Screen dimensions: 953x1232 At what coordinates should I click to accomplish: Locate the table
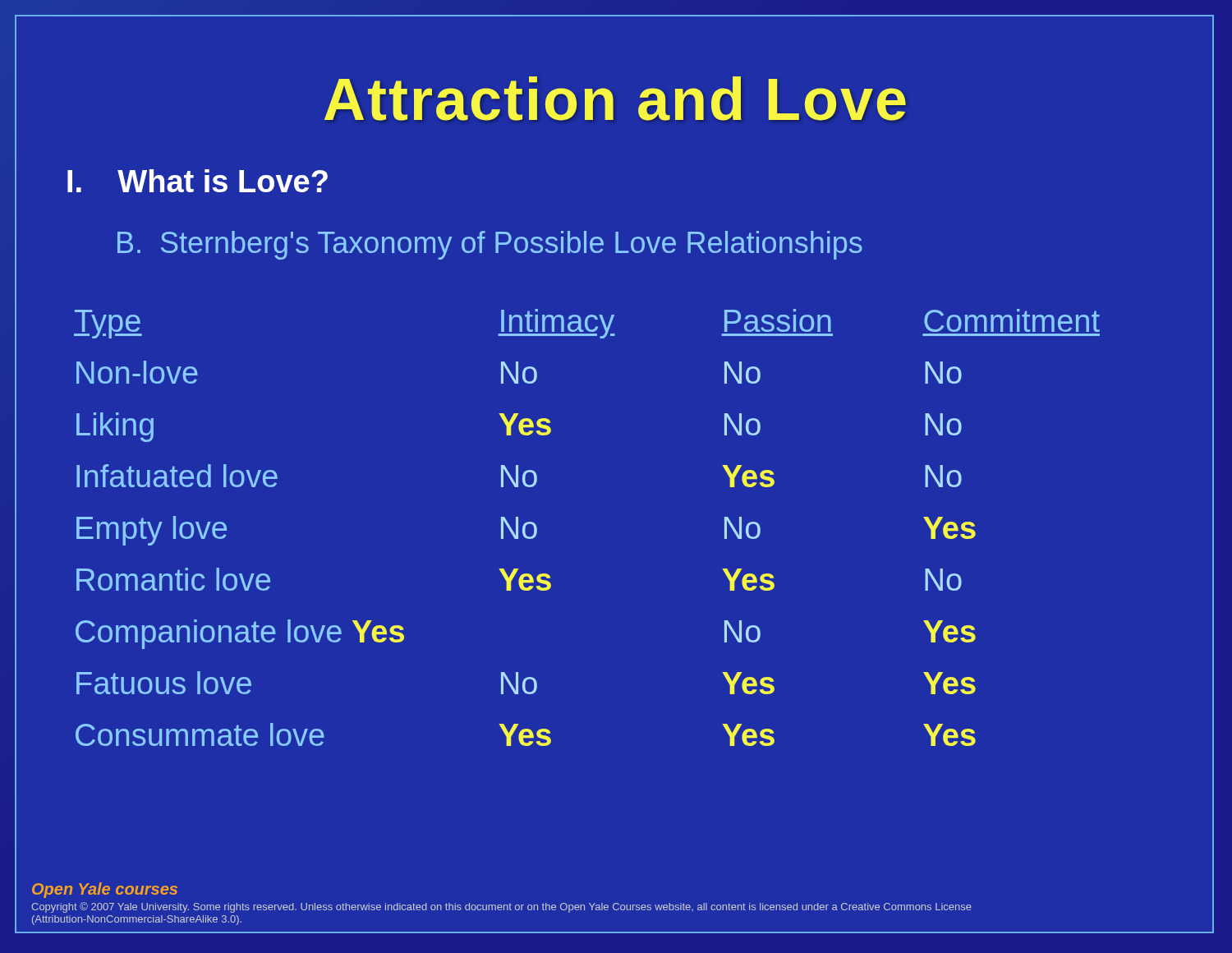[616, 529]
